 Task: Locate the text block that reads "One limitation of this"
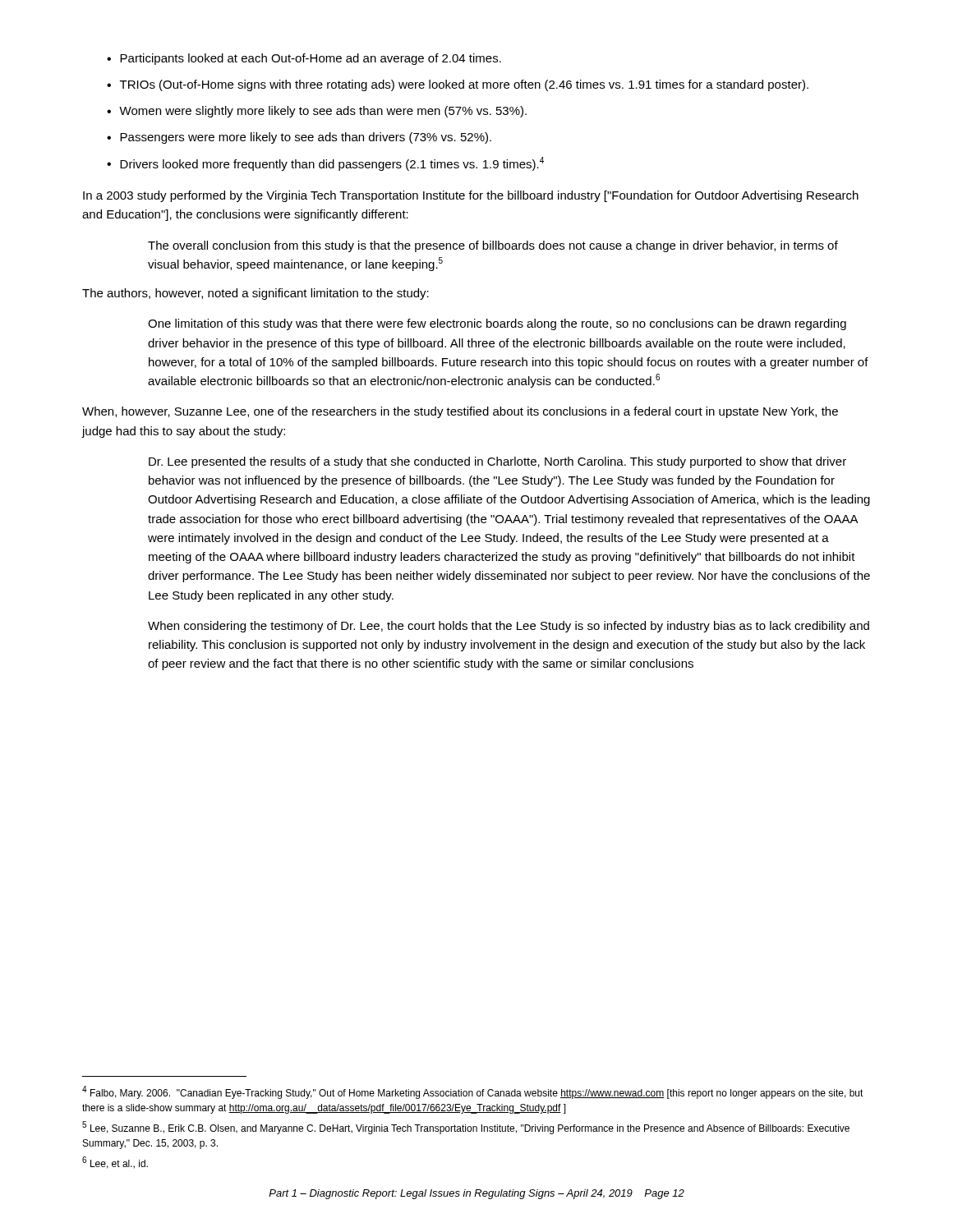click(508, 352)
